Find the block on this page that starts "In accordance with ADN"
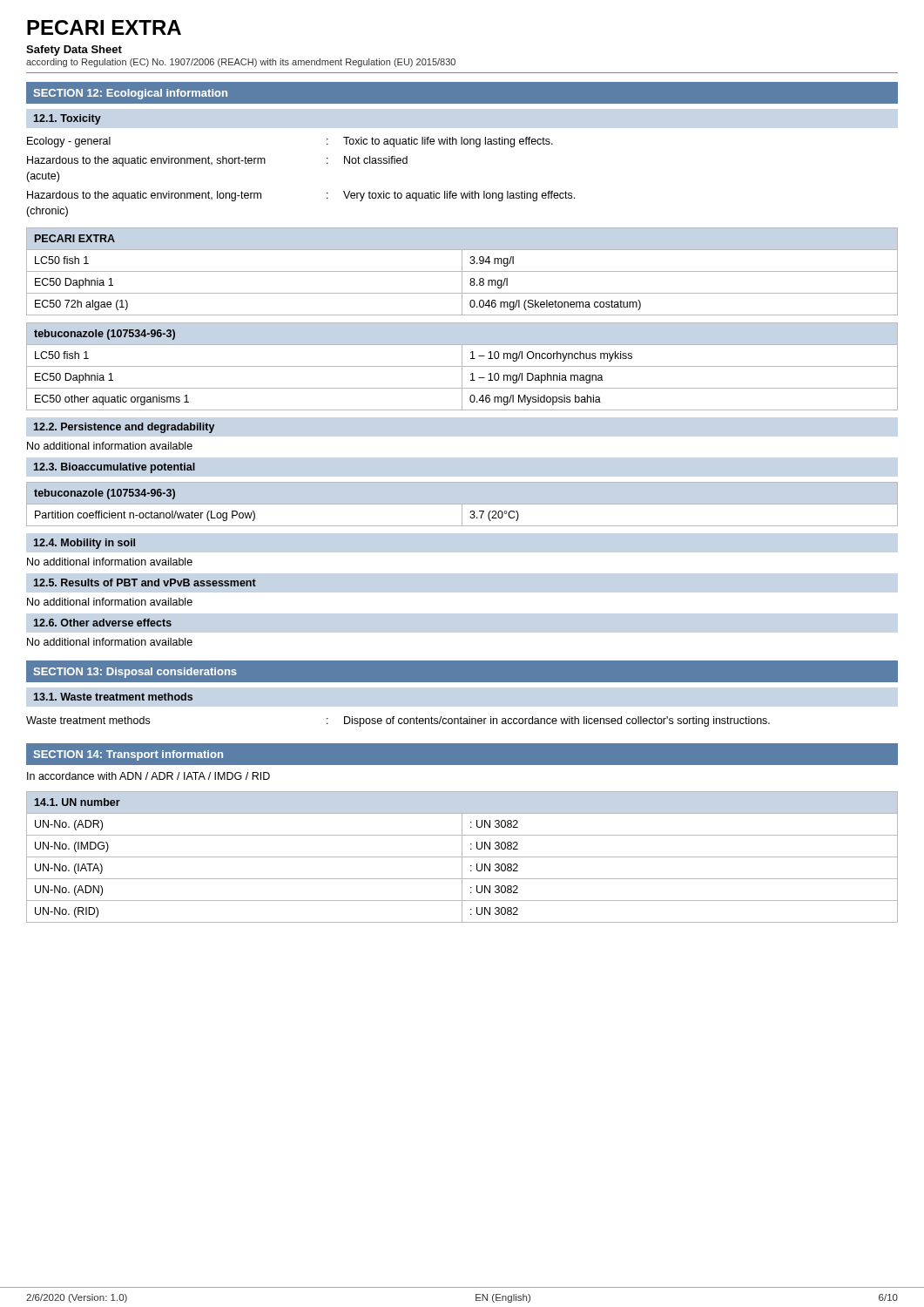This screenshot has height=1307, width=924. point(148,776)
